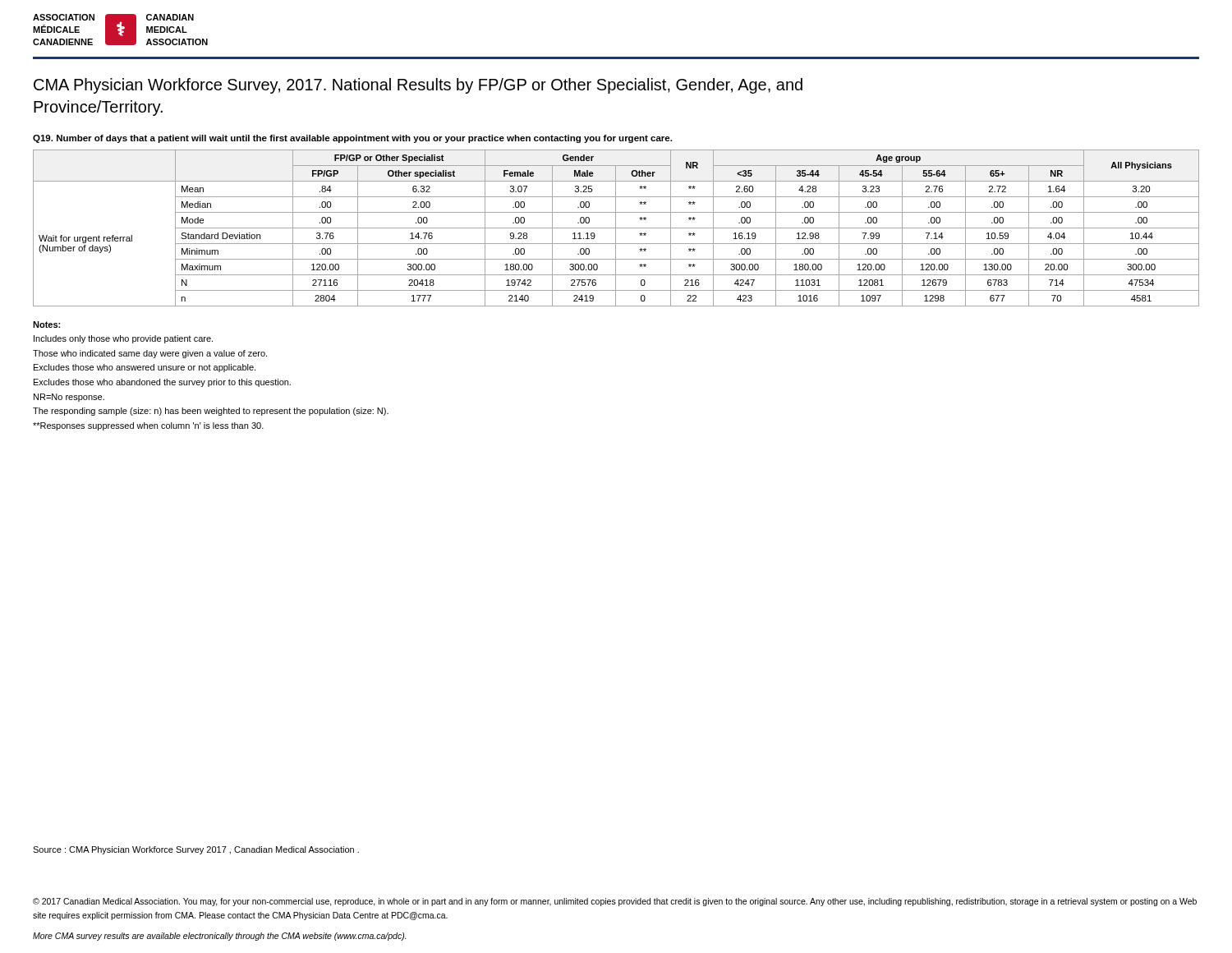Click on the footnote that says "Notes: Includes only those who provide patient care."
The height and width of the screenshot is (953, 1232).
[46, 325]
